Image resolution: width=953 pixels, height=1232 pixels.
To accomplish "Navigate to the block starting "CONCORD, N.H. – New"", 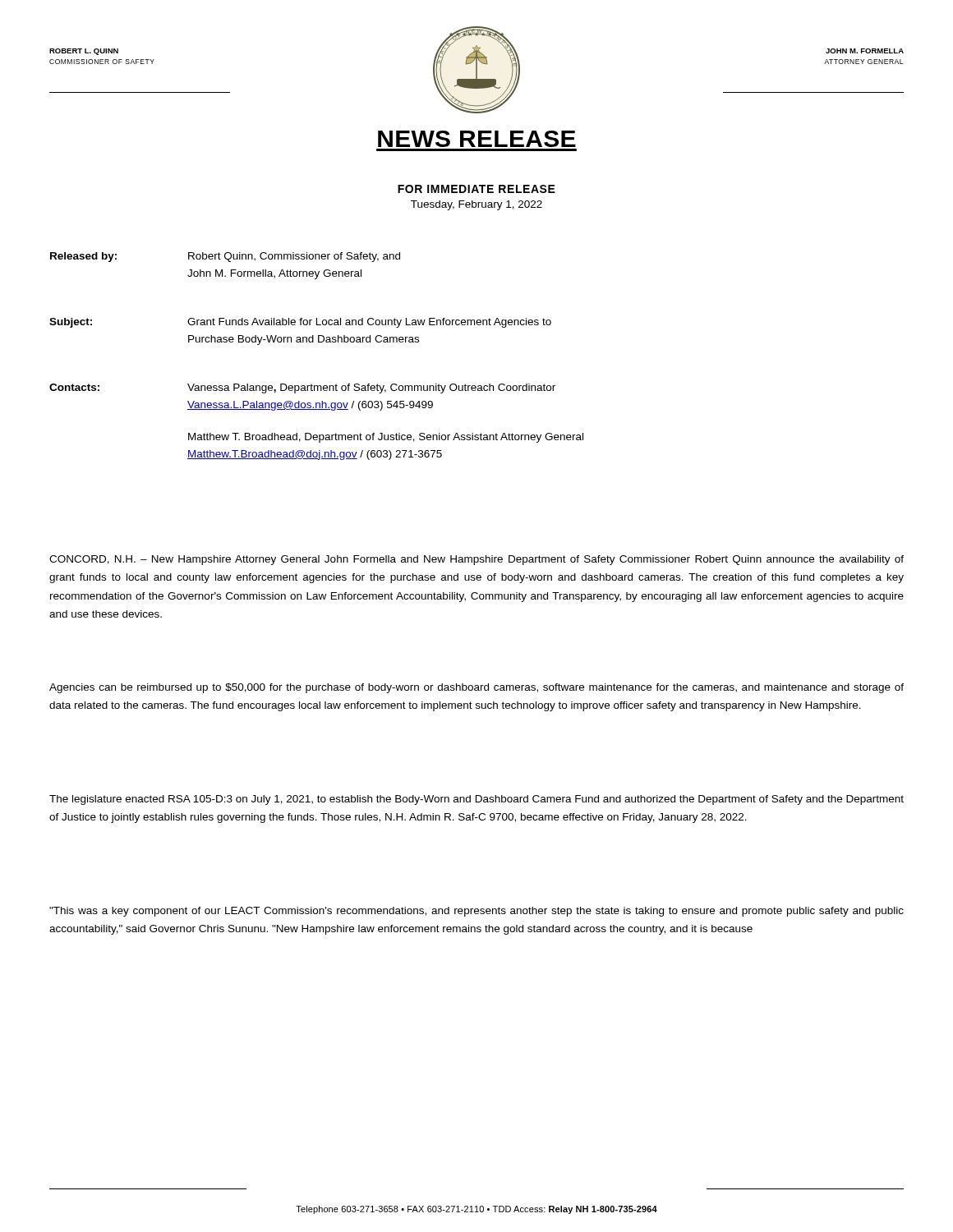I will pyautogui.click(x=476, y=586).
